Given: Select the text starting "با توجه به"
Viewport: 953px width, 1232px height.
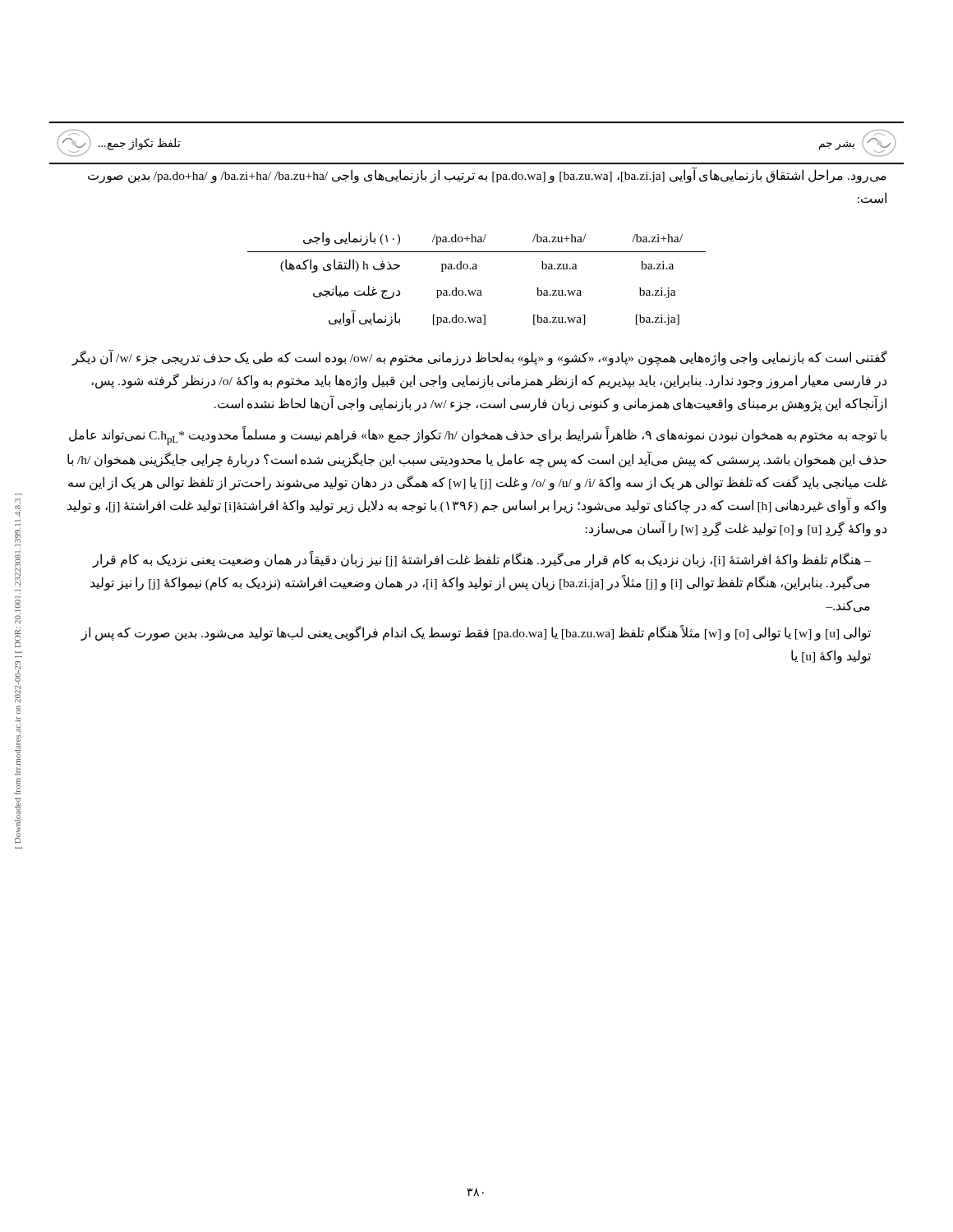Looking at the screenshot, I should 477,482.
